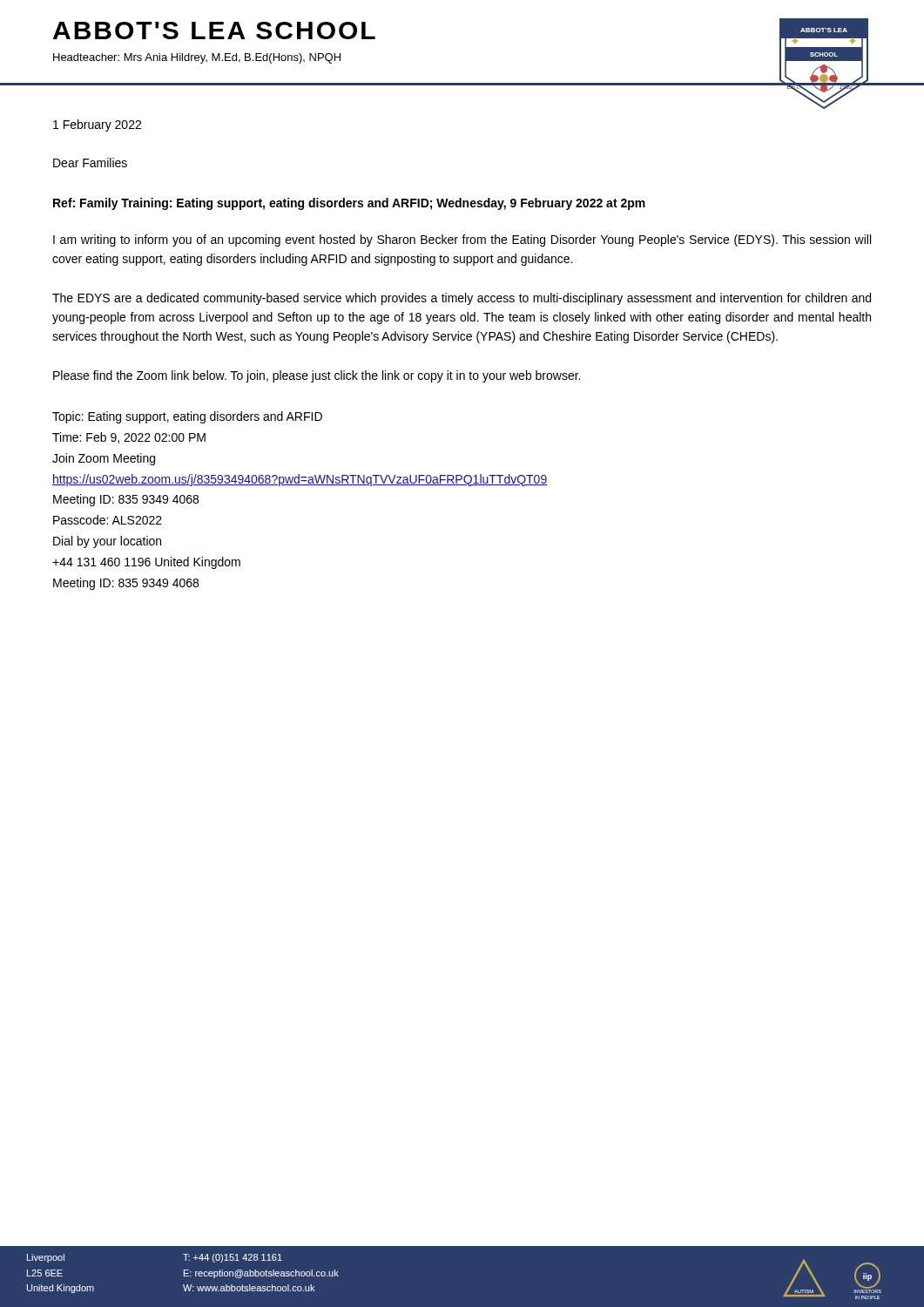Find the block on this page that starts "Ref: Family Training: Eating support, eating"
Viewport: 924px width, 1307px height.
pos(349,203)
